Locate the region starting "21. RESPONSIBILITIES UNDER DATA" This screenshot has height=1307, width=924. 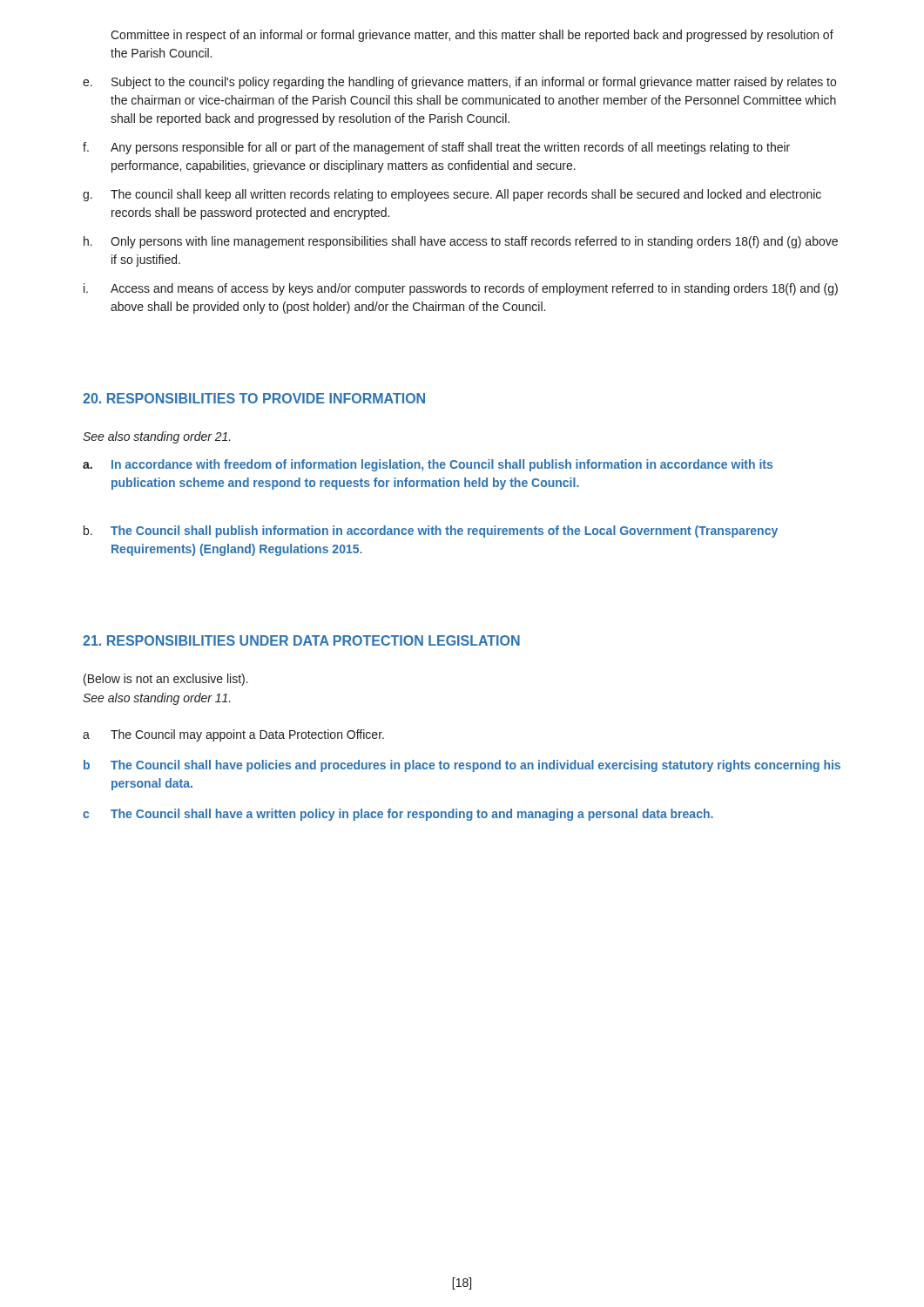pyautogui.click(x=462, y=641)
